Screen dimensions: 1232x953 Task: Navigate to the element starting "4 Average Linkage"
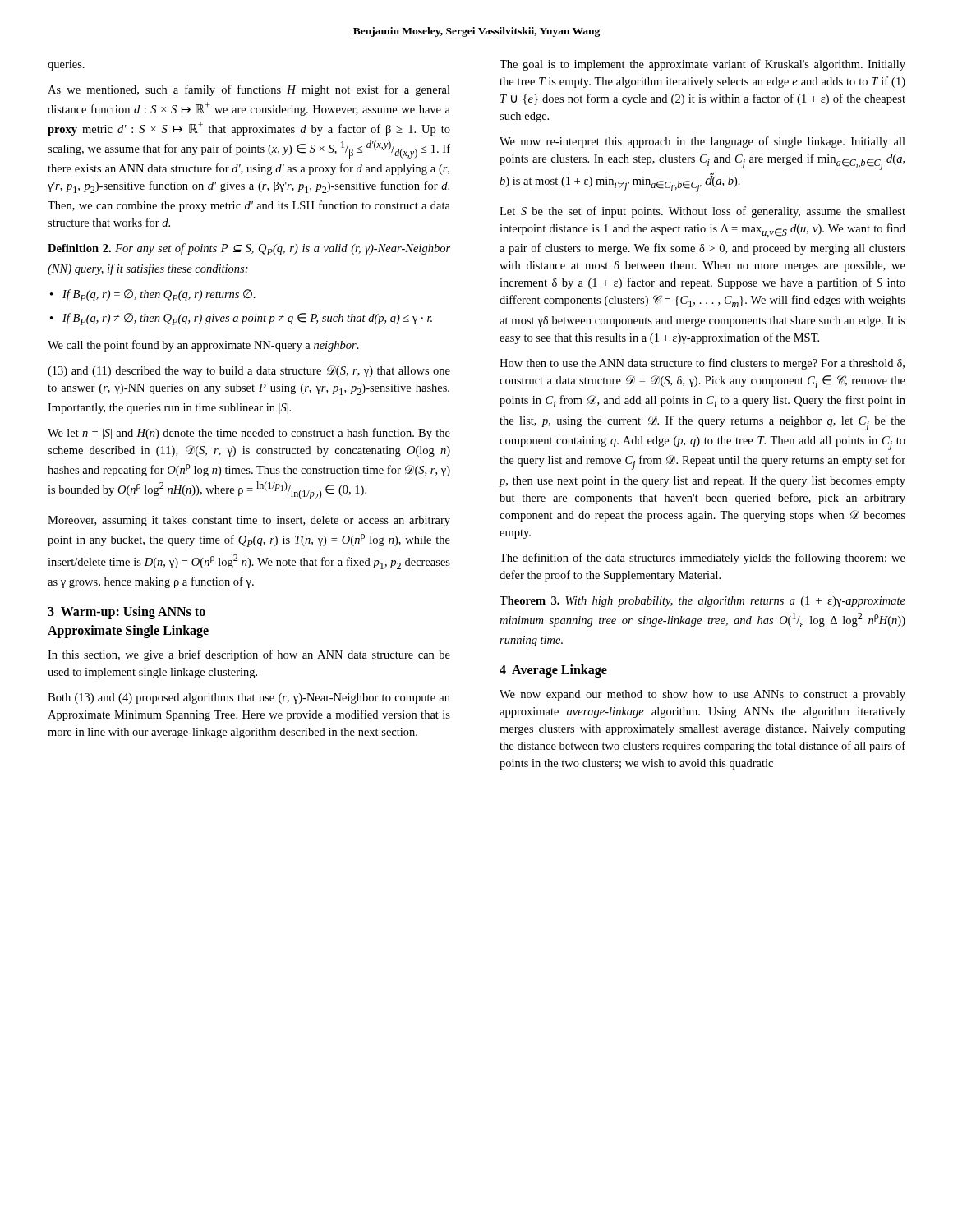click(553, 670)
